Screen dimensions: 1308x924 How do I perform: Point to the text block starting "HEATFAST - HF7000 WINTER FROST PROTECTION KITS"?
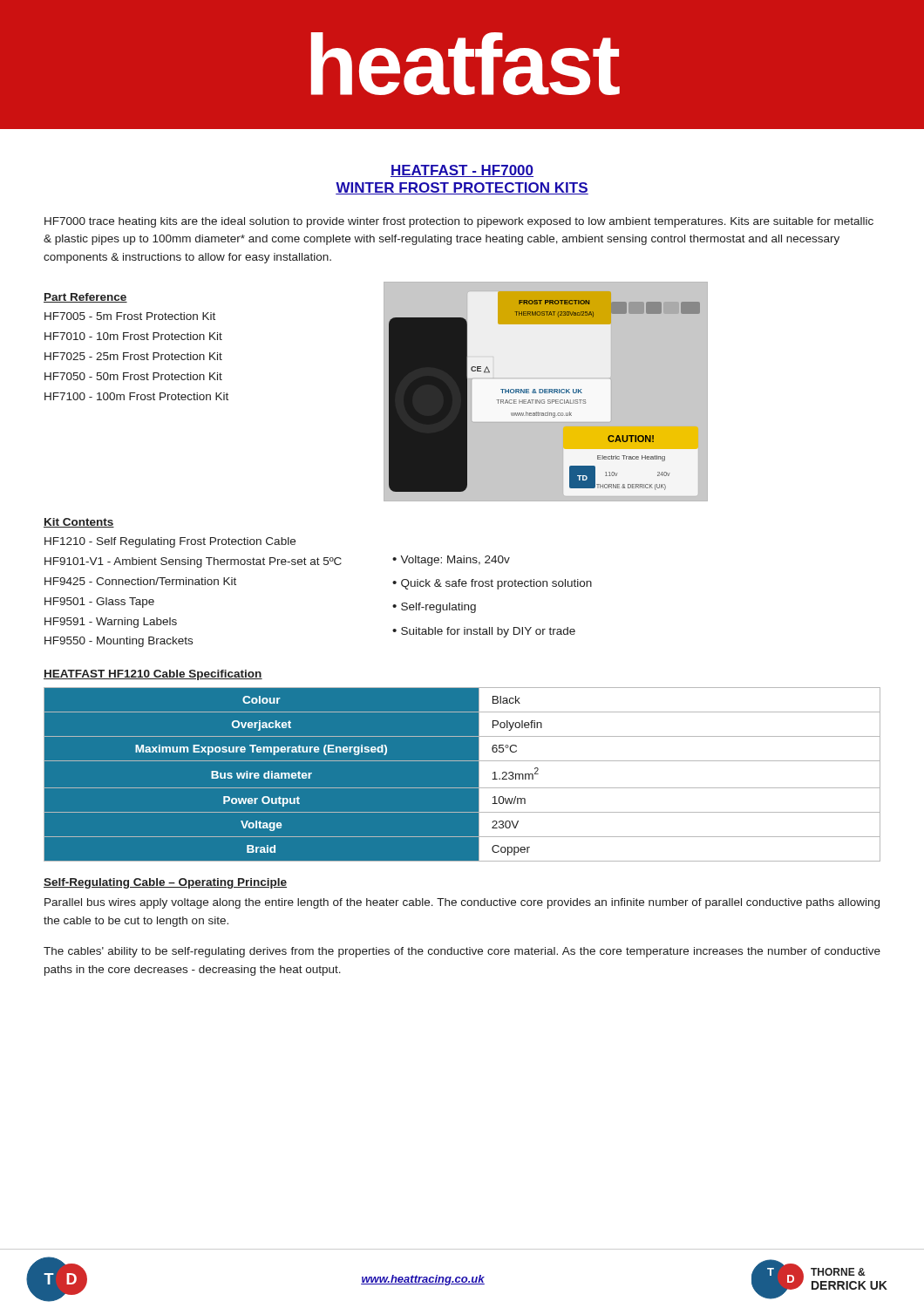click(x=462, y=180)
